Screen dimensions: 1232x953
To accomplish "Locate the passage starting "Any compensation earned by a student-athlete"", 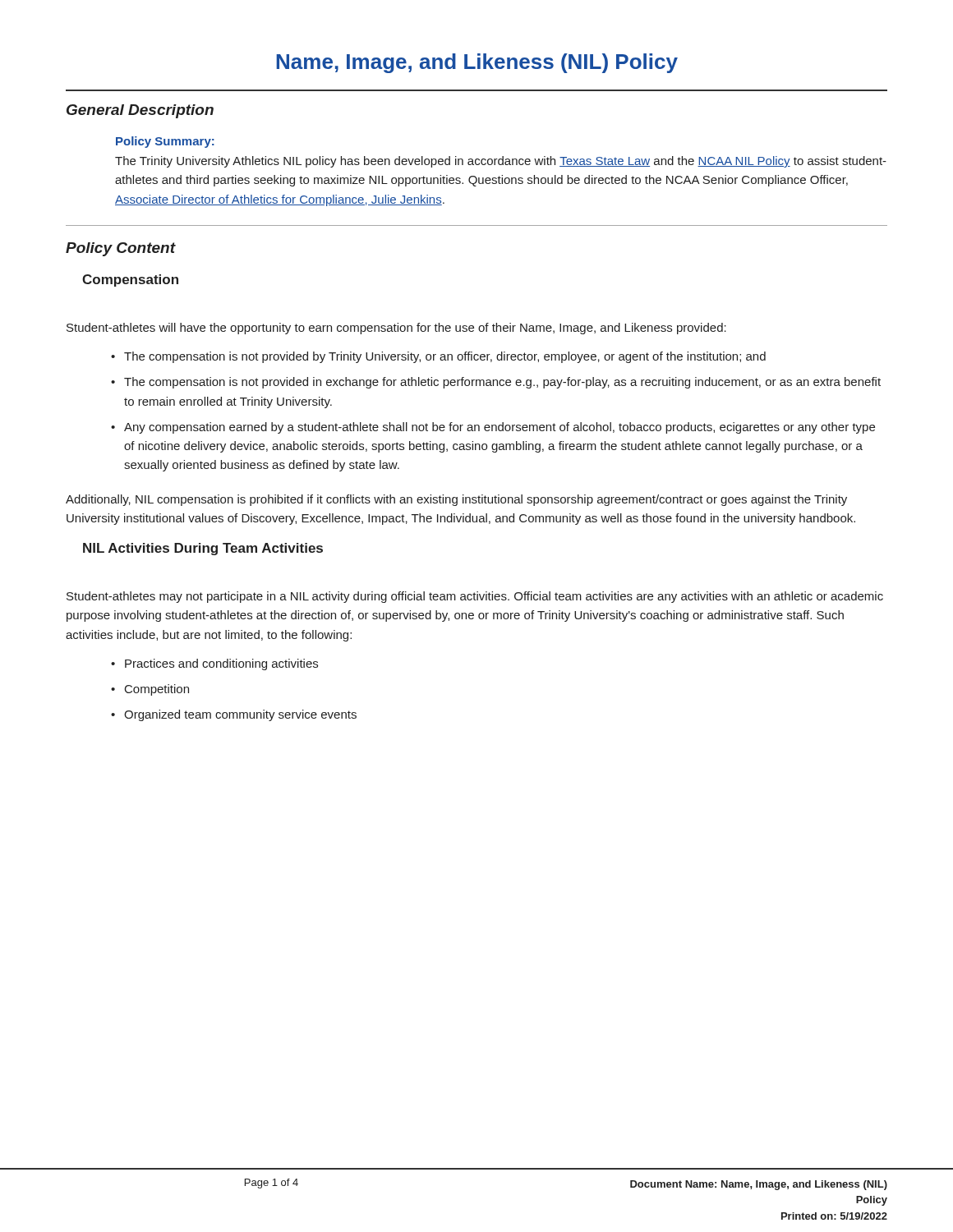I will click(500, 446).
